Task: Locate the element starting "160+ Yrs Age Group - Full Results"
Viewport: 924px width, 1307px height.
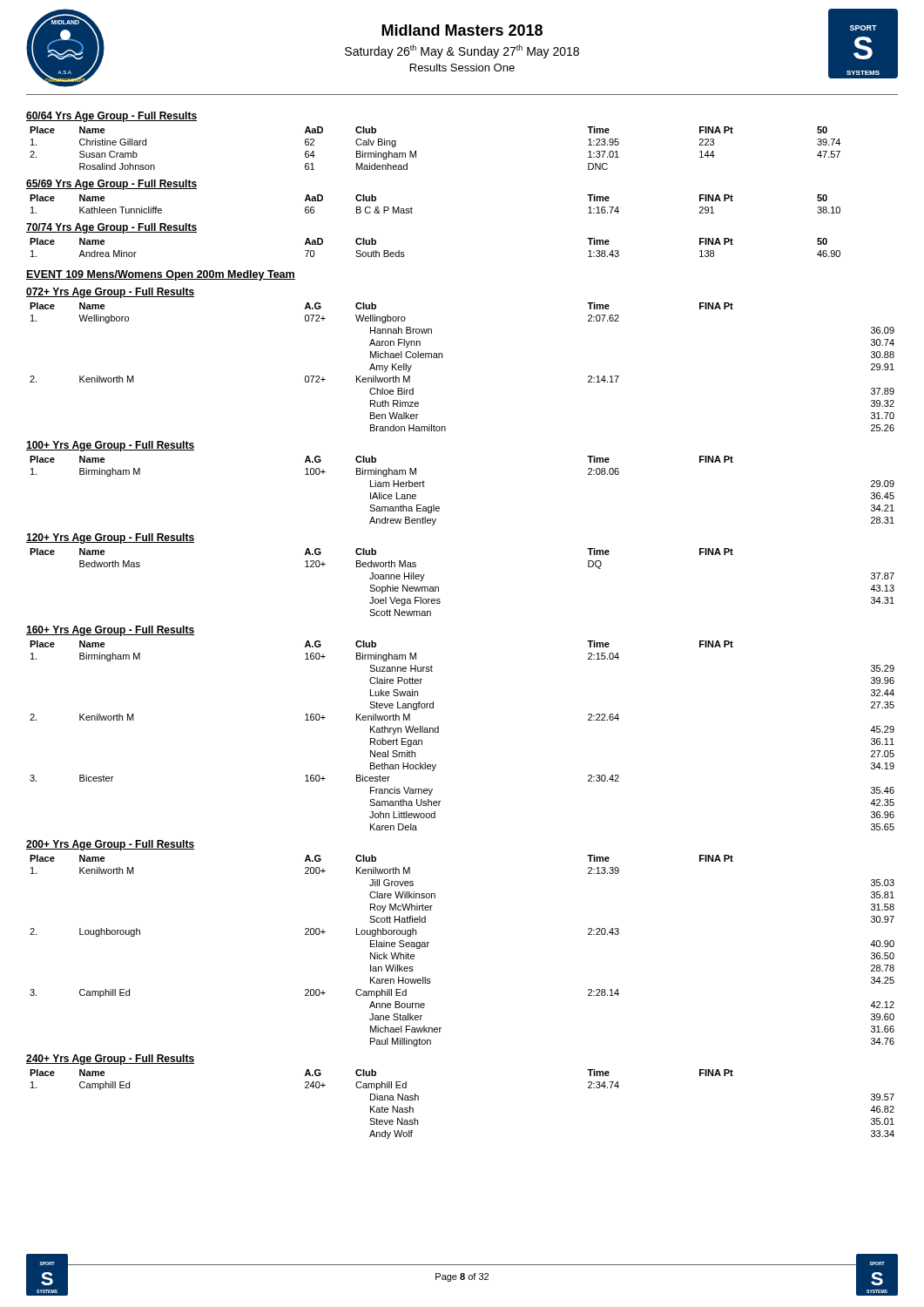Action: (x=110, y=630)
